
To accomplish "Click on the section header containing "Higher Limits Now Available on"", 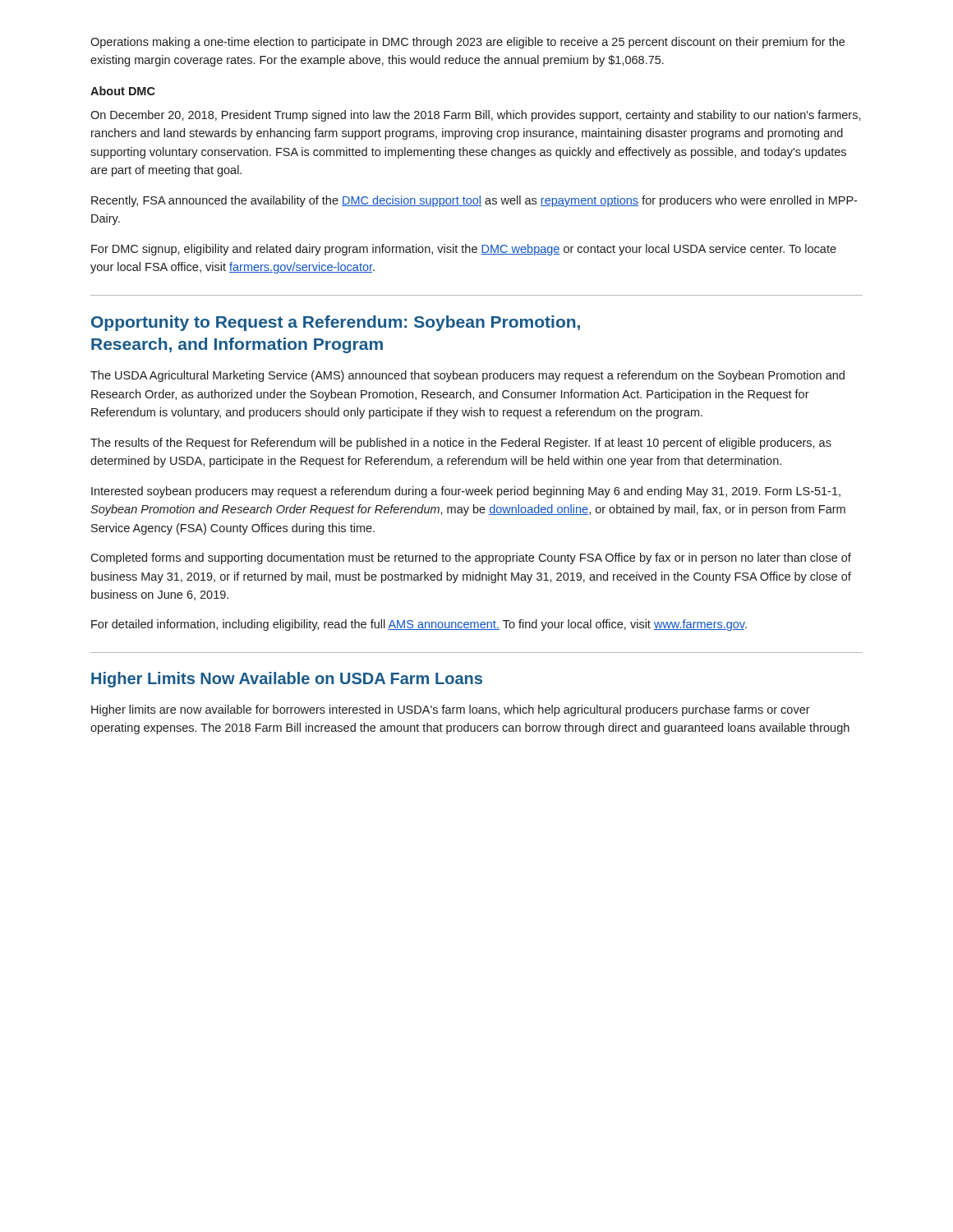I will pos(287,678).
